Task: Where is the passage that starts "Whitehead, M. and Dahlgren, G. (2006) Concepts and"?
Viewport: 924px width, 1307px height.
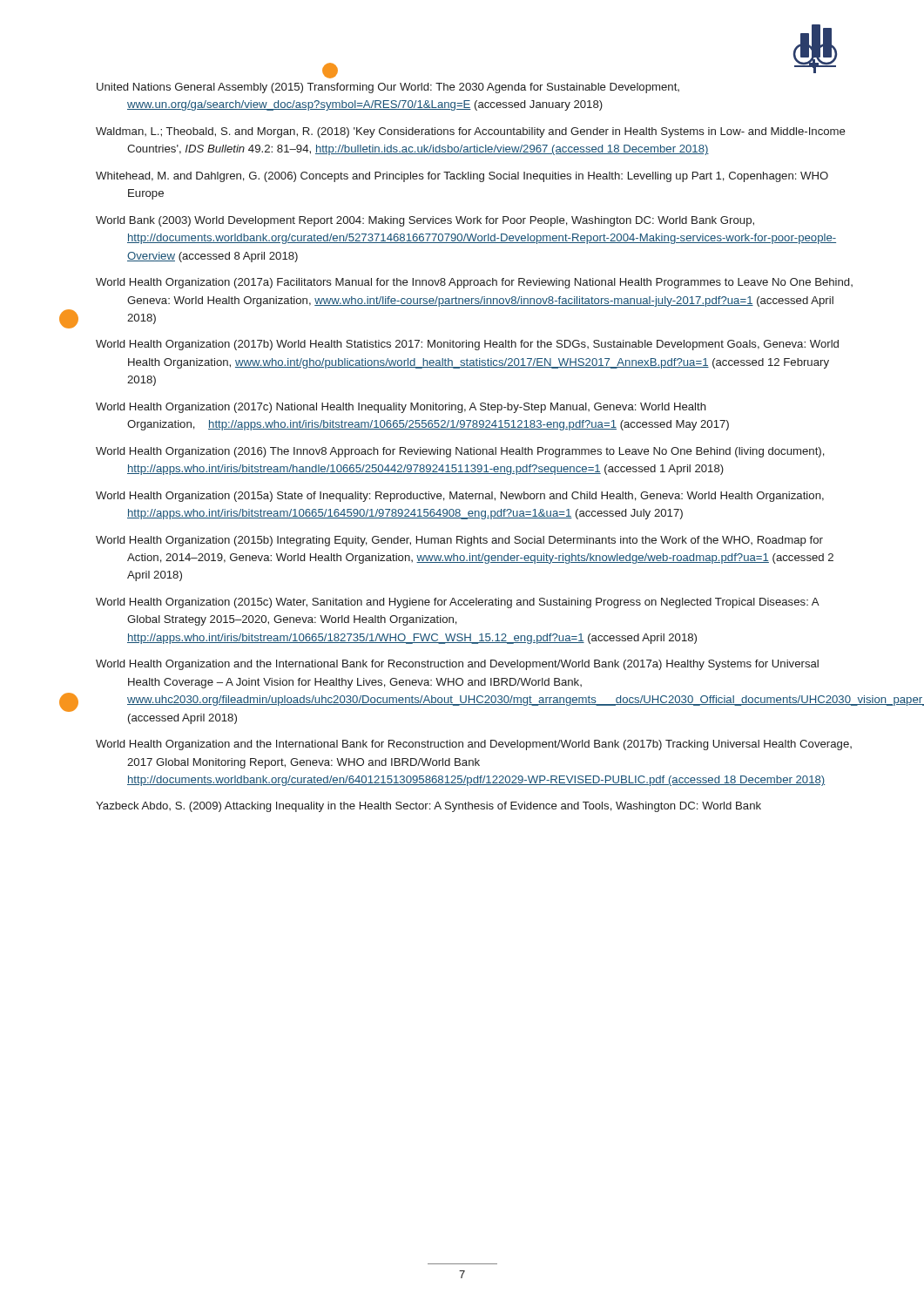Action: coord(462,184)
